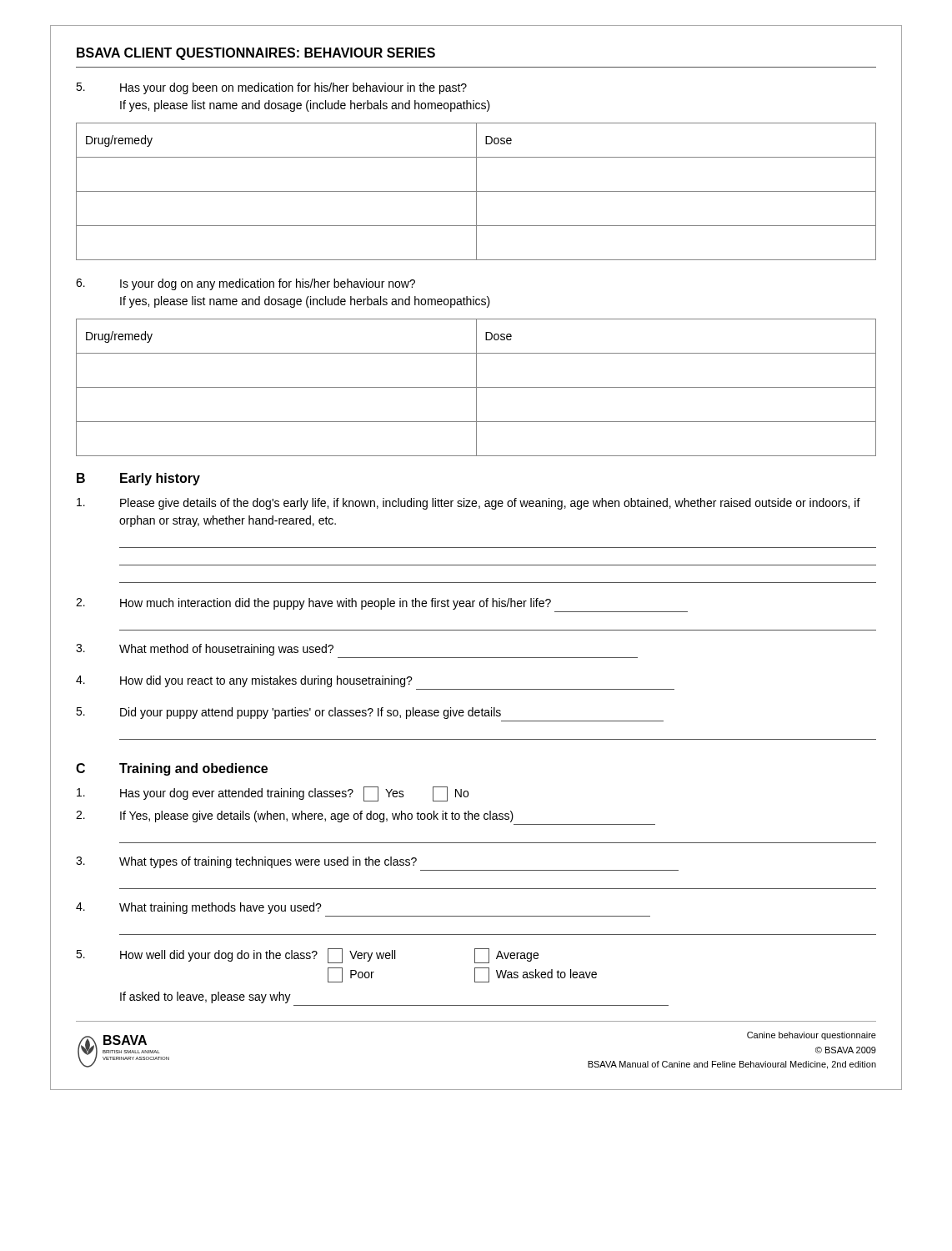Navigate to the text starting "6. Is your dog on"
The height and width of the screenshot is (1251, 952).
click(x=476, y=293)
